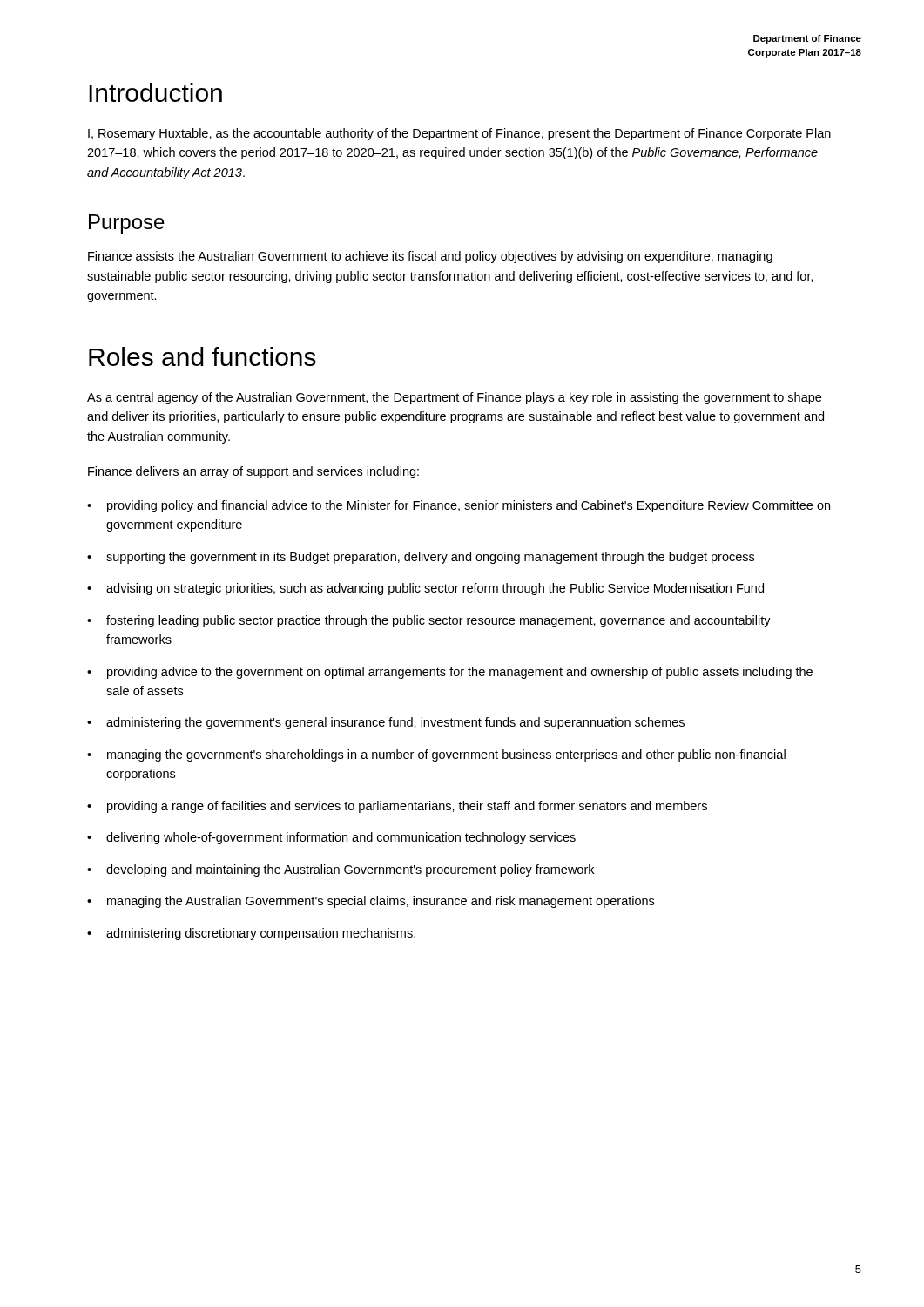Click on the passage starting "• providing advice"
924x1307 pixels.
click(x=462, y=681)
